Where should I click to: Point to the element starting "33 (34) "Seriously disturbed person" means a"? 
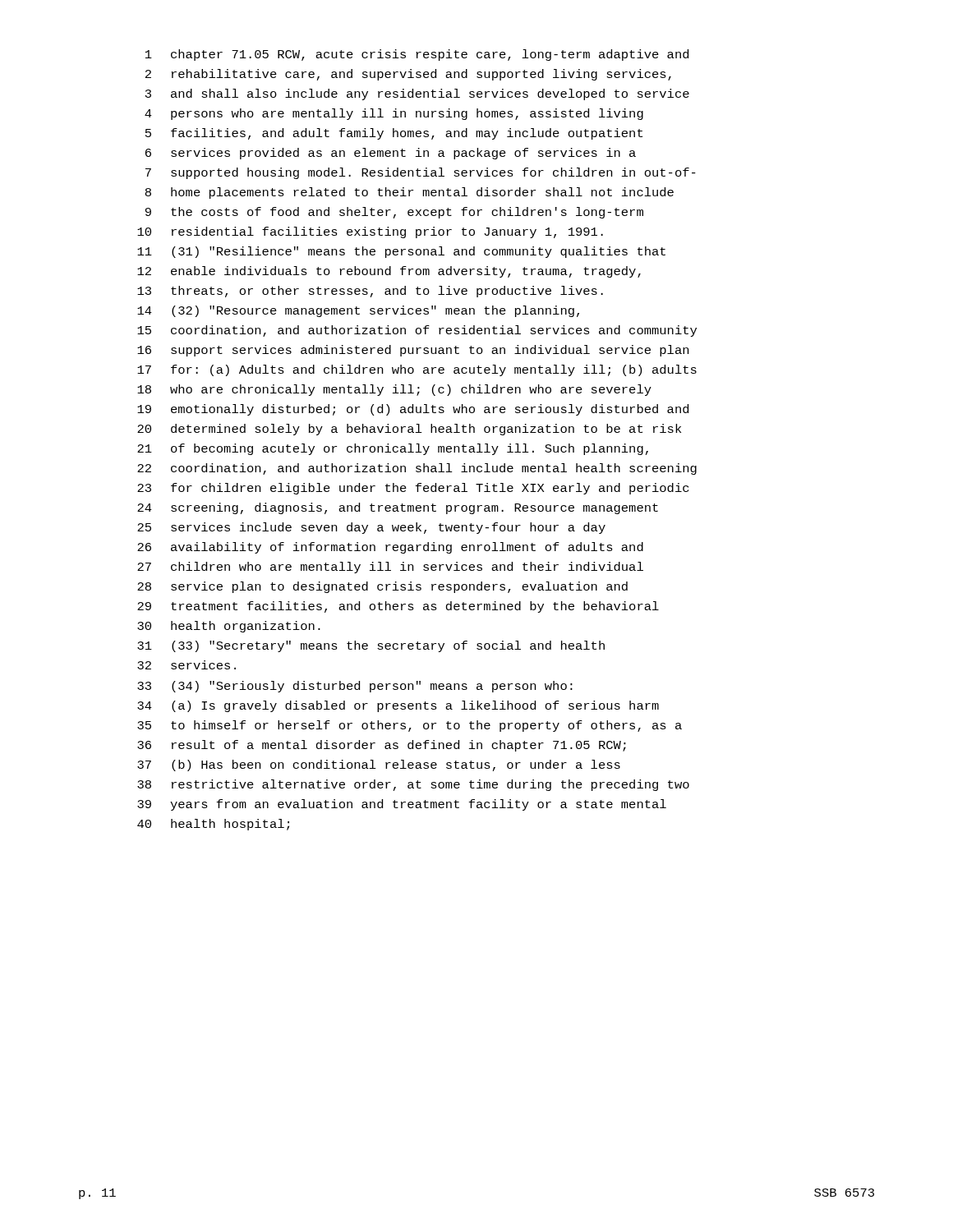495,686
